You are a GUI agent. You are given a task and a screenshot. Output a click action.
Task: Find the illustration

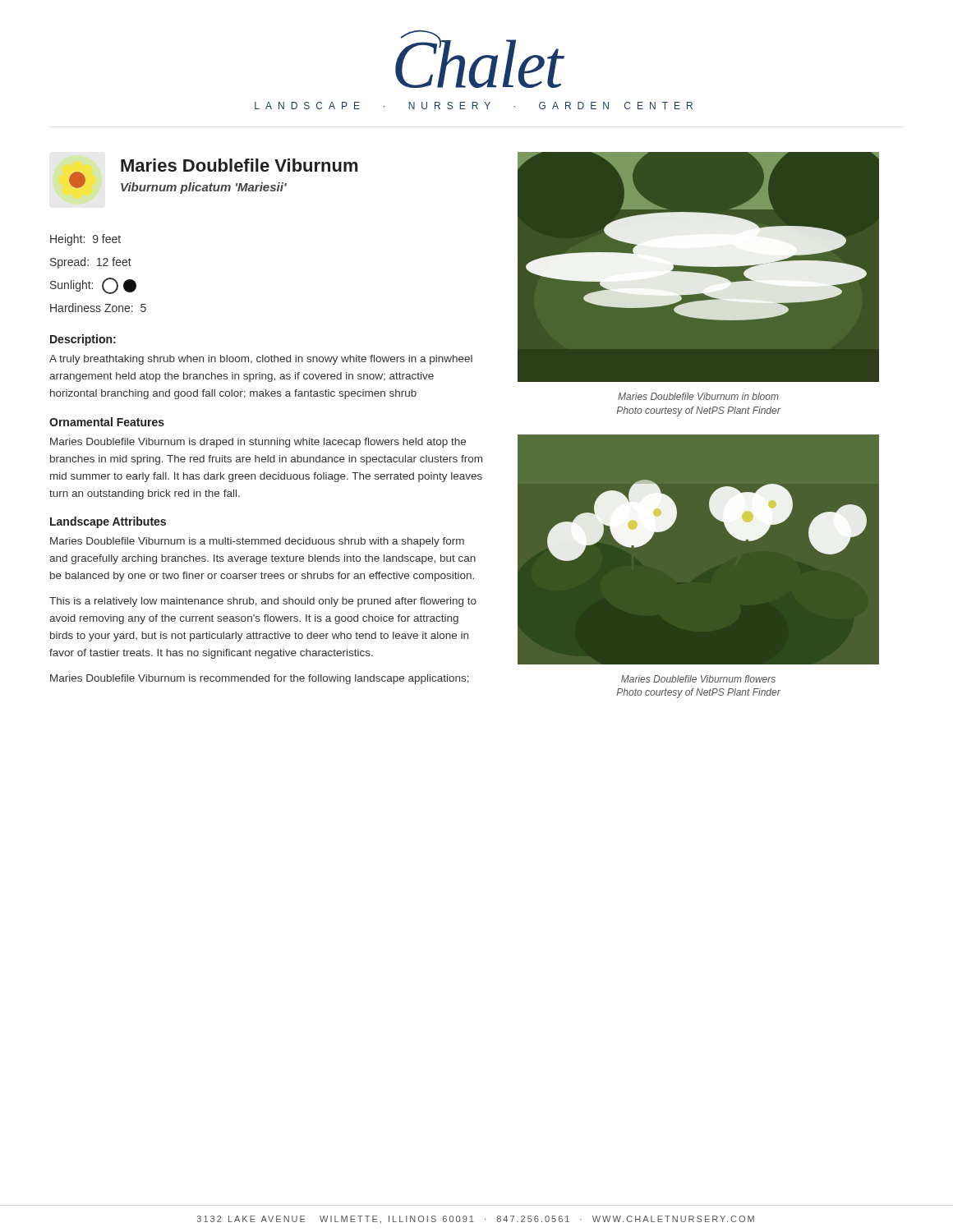click(77, 181)
